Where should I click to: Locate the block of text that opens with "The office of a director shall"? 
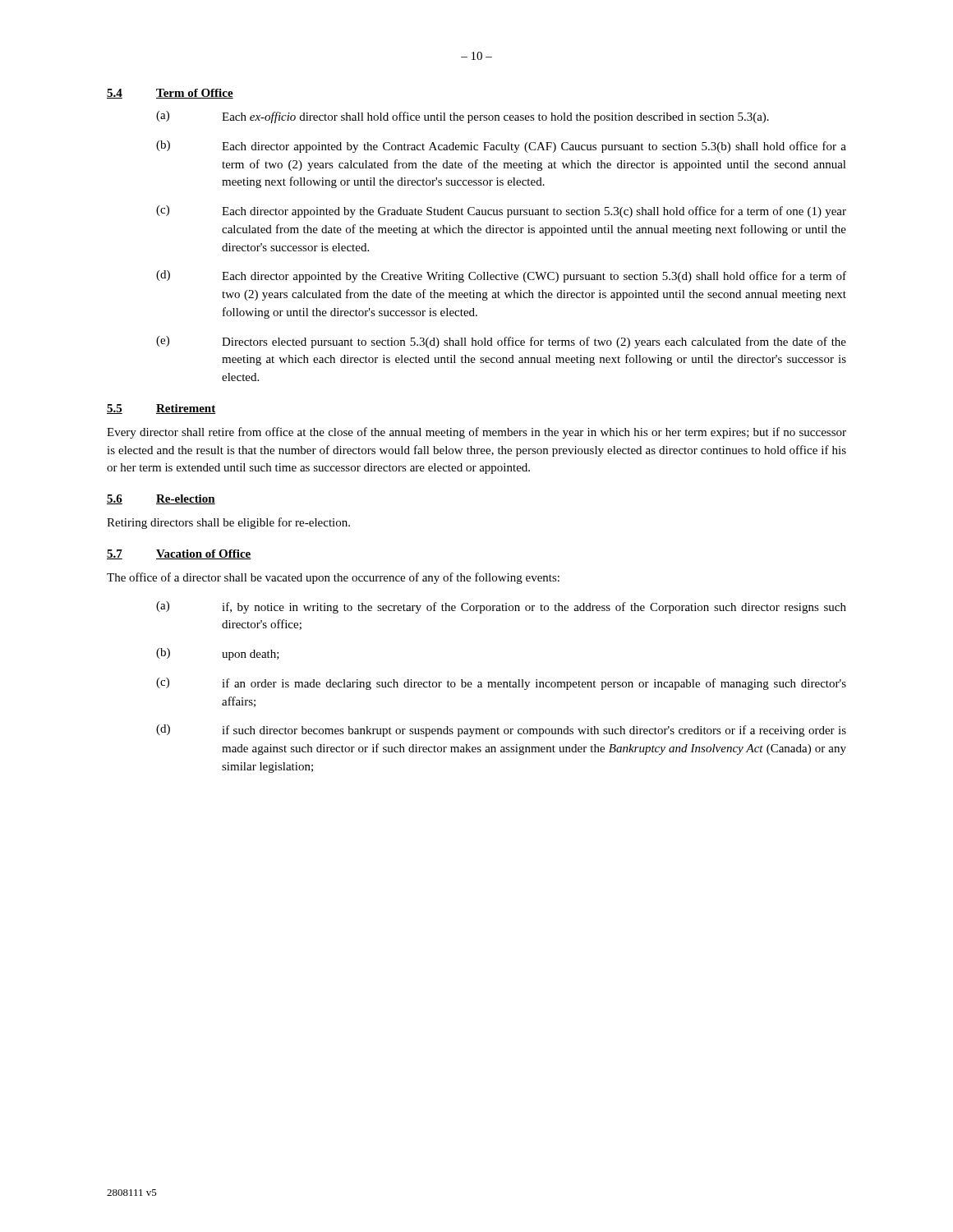[x=334, y=577]
